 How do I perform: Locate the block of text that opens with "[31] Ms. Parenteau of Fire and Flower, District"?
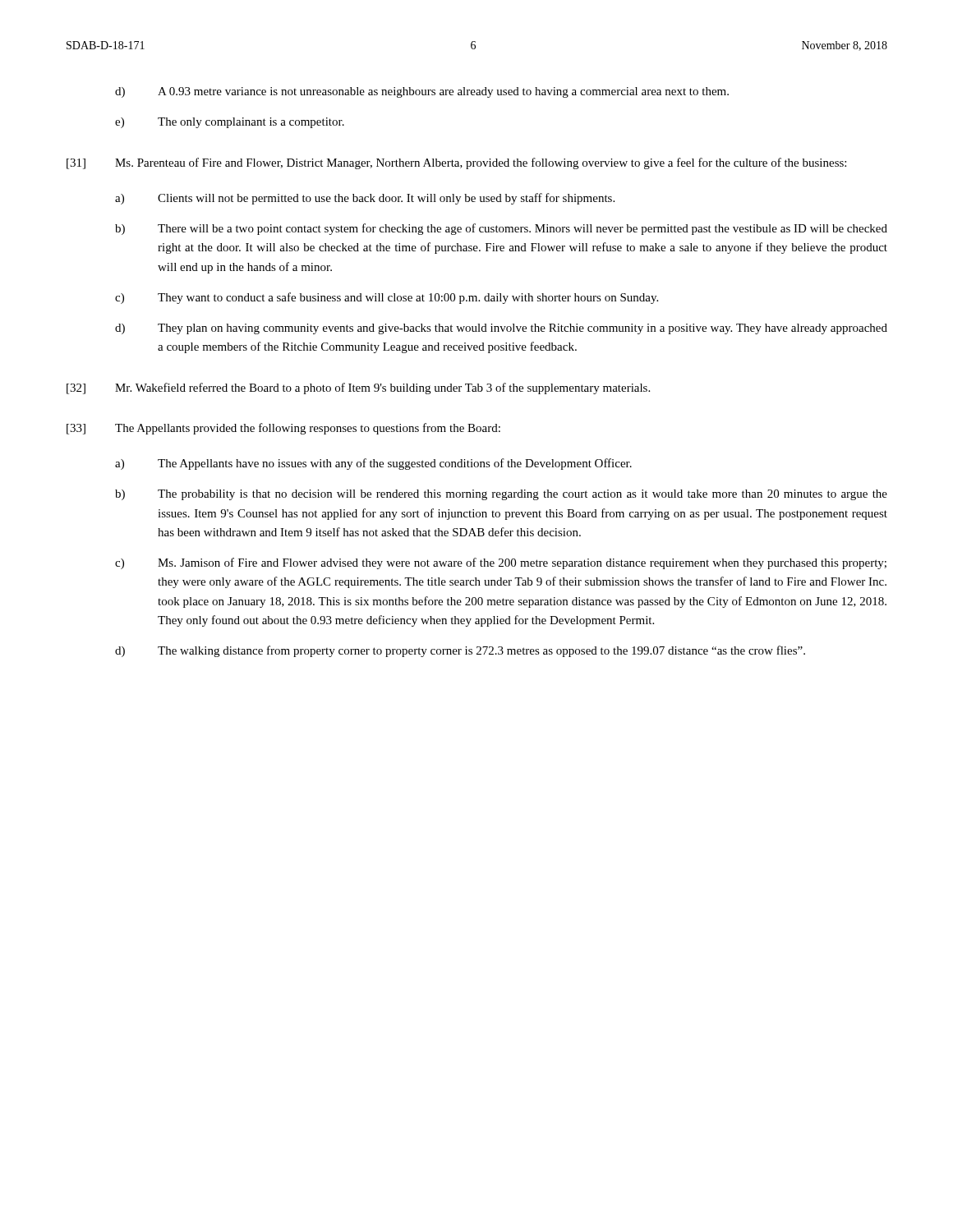pos(476,163)
